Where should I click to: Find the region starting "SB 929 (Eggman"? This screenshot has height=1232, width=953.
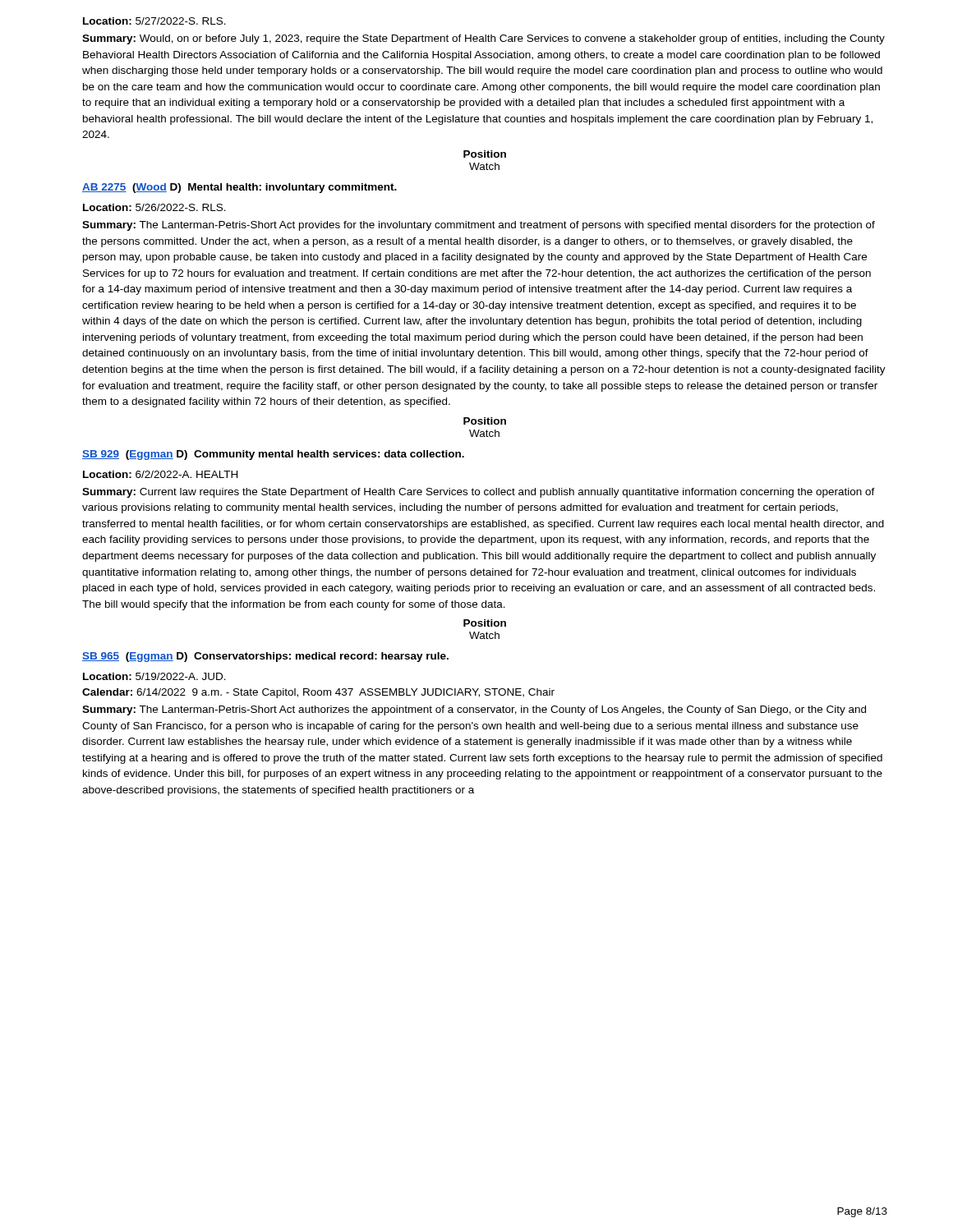coord(273,455)
